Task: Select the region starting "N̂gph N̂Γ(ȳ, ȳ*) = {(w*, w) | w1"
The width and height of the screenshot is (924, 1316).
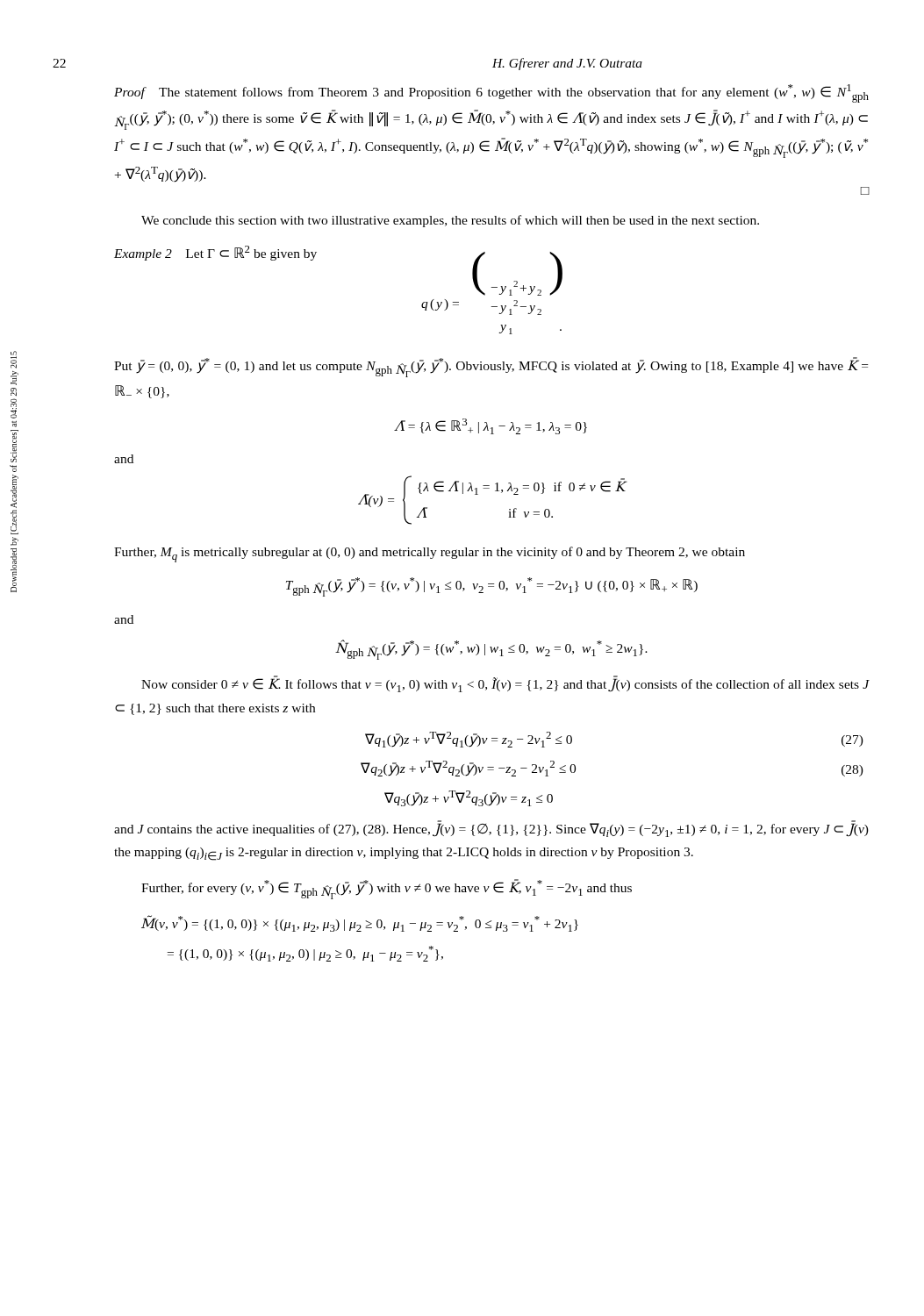Action: click(491, 649)
